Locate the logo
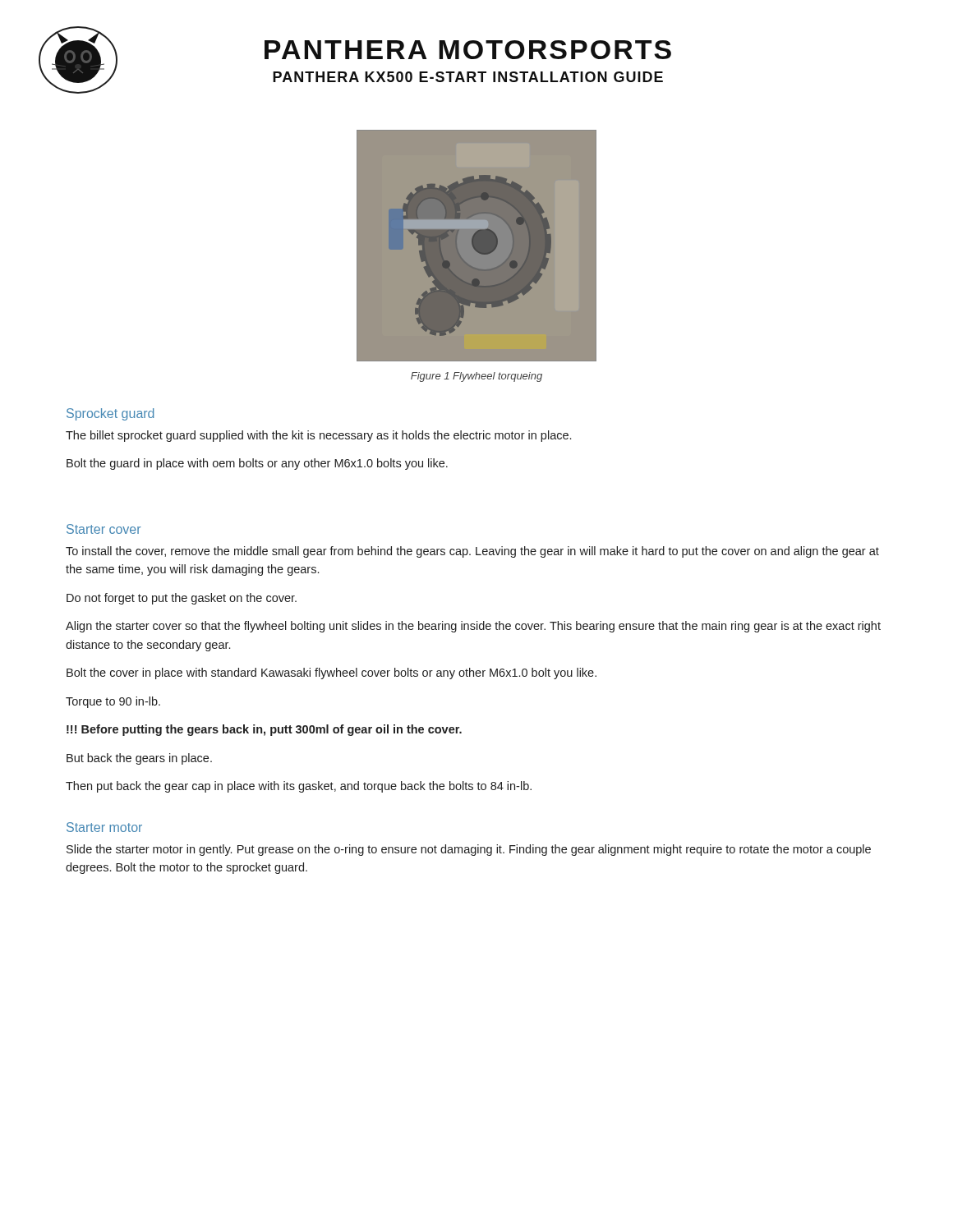The width and height of the screenshot is (953, 1232). 78,60
